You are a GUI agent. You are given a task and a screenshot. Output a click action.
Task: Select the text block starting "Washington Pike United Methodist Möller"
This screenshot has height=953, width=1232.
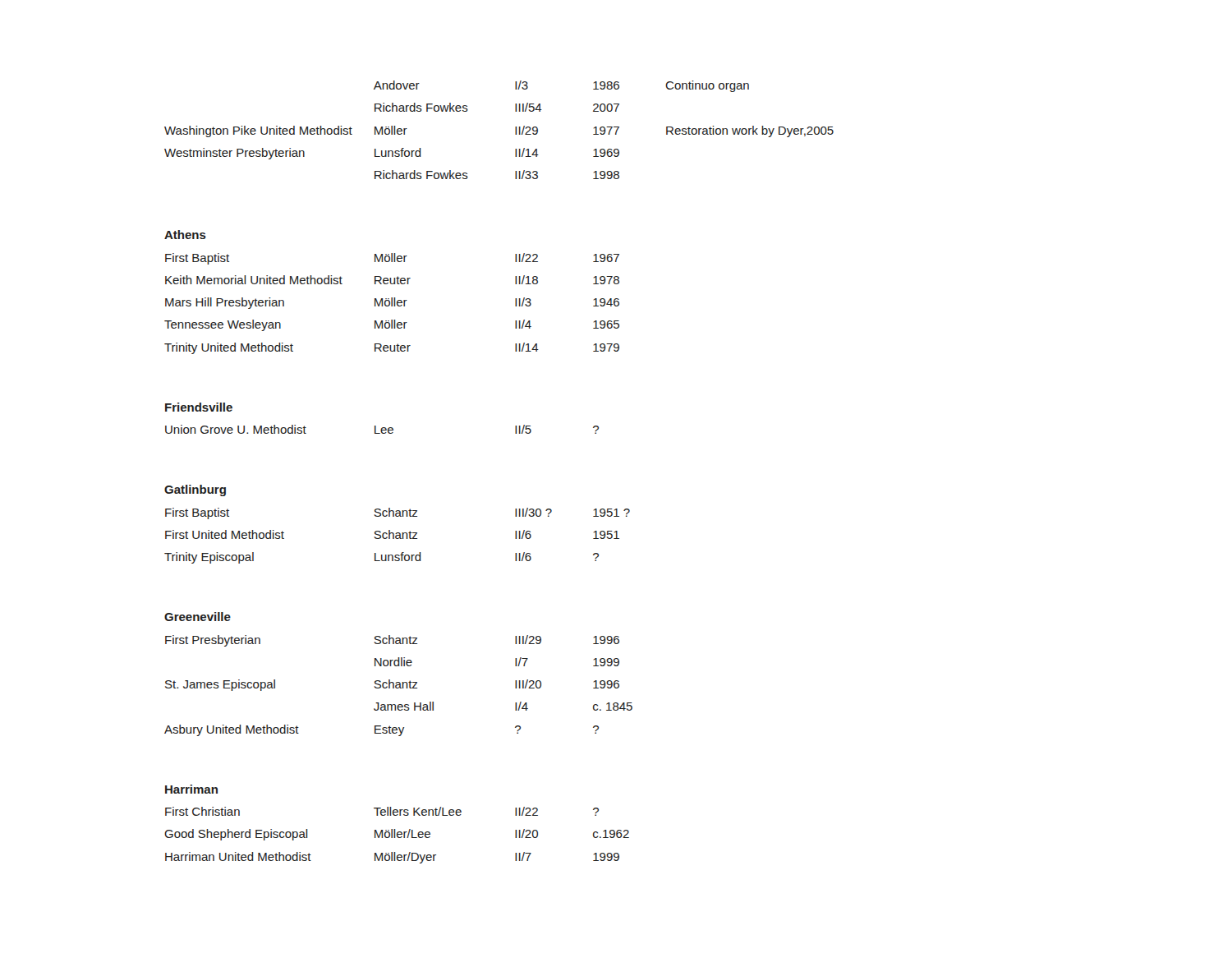tap(534, 130)
